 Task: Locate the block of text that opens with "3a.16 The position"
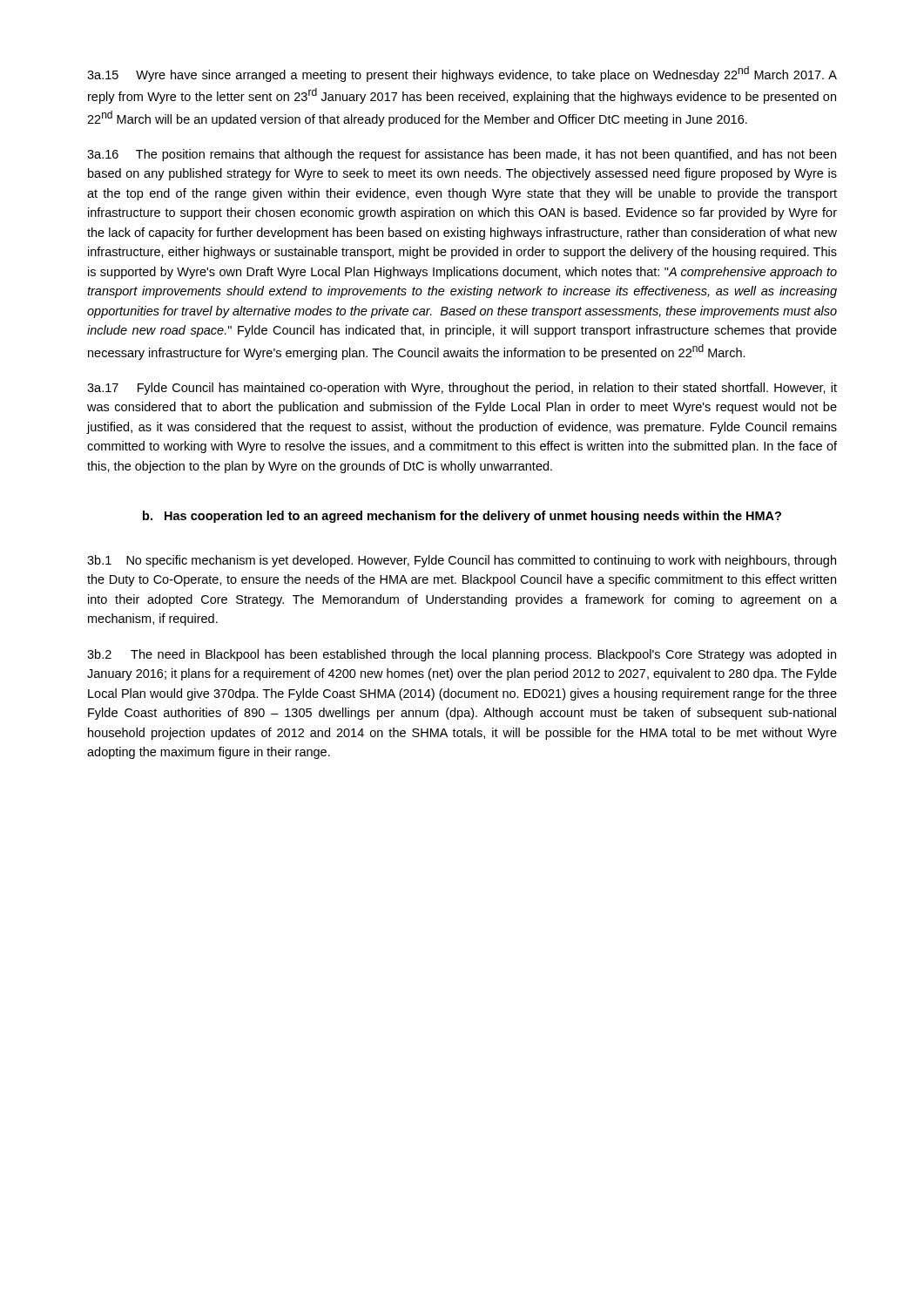[462, 253]
